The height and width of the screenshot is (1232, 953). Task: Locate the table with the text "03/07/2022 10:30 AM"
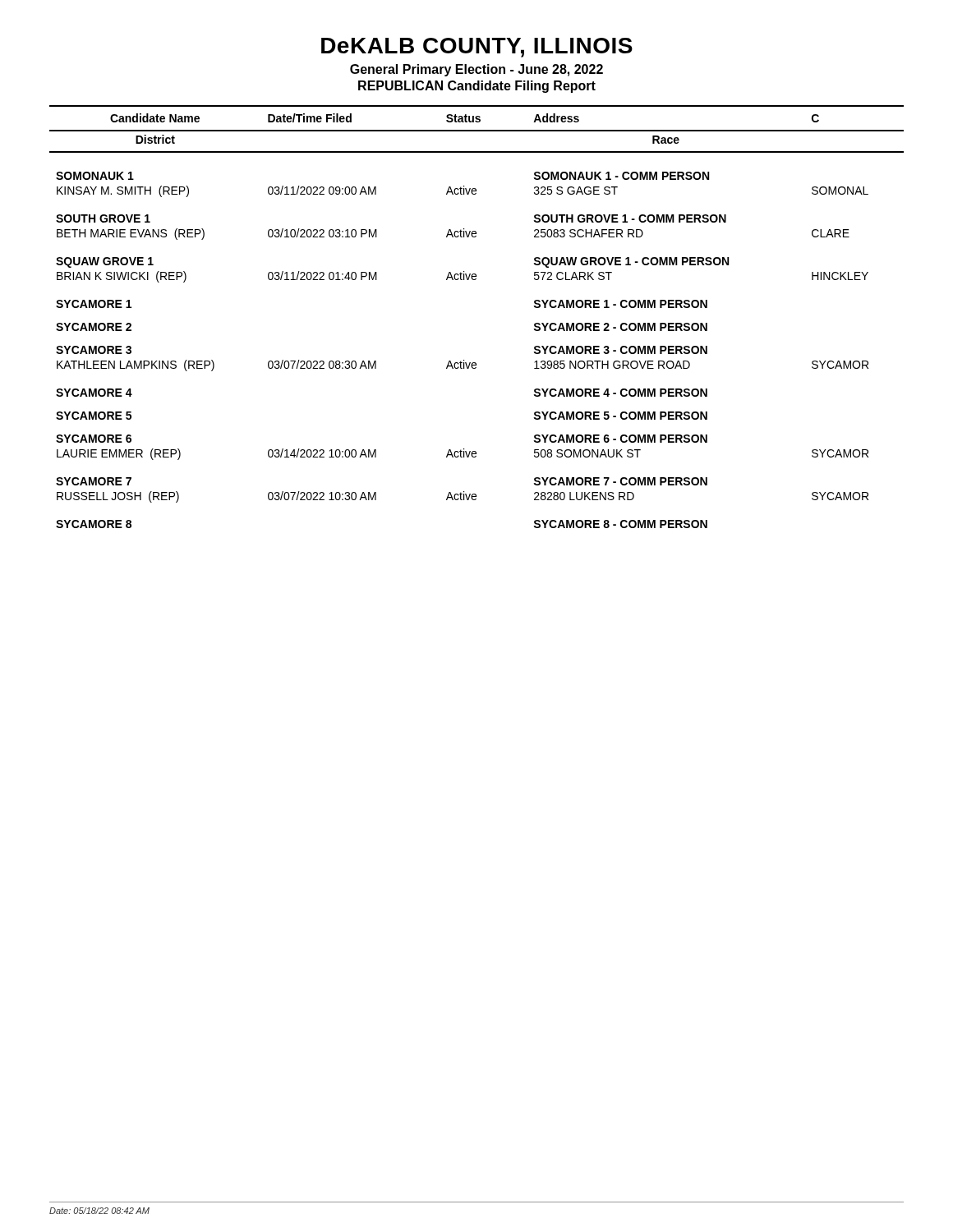pos(476,319)
